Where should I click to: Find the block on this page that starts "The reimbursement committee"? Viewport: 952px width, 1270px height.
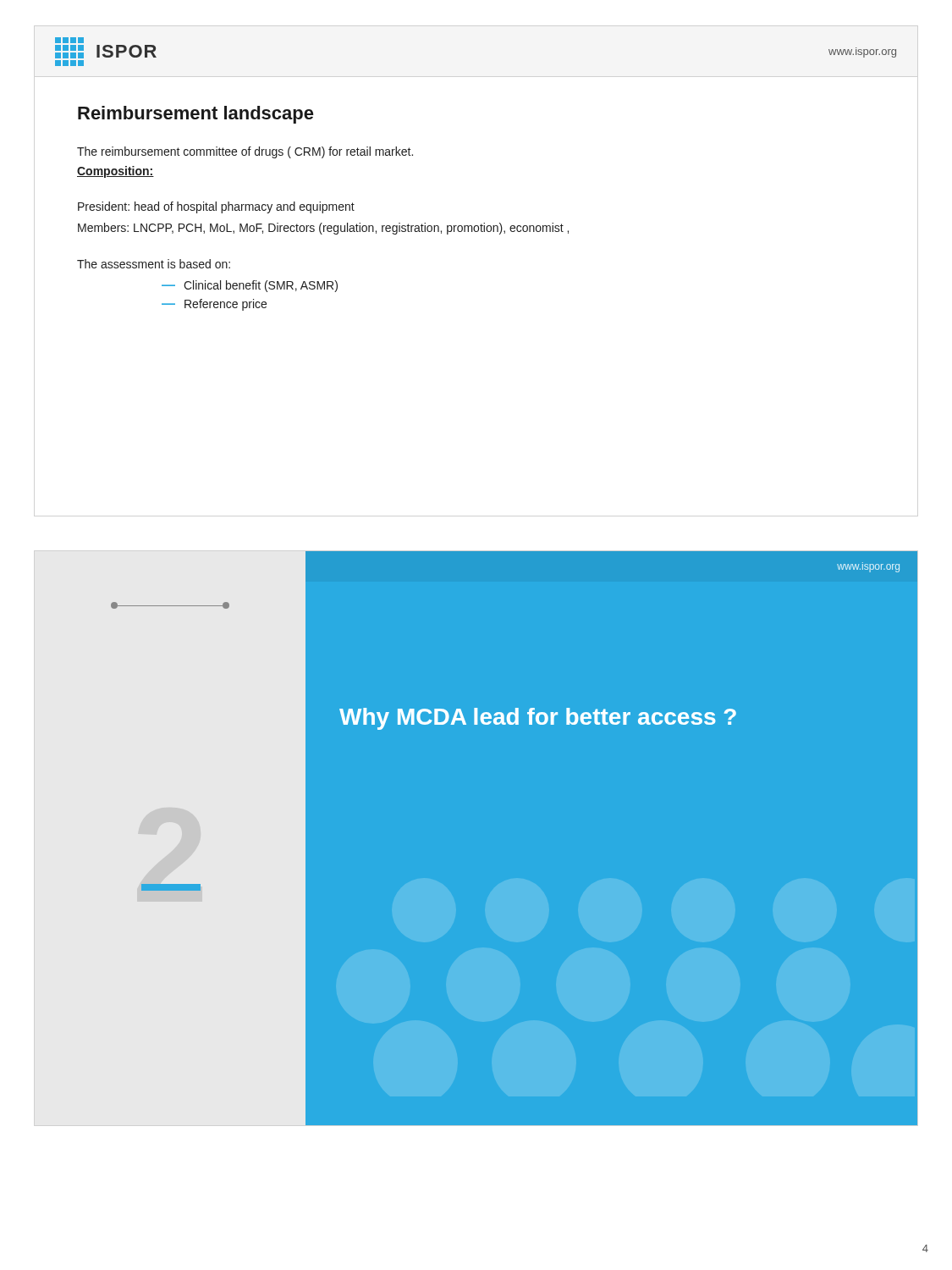tap(245, 152)
